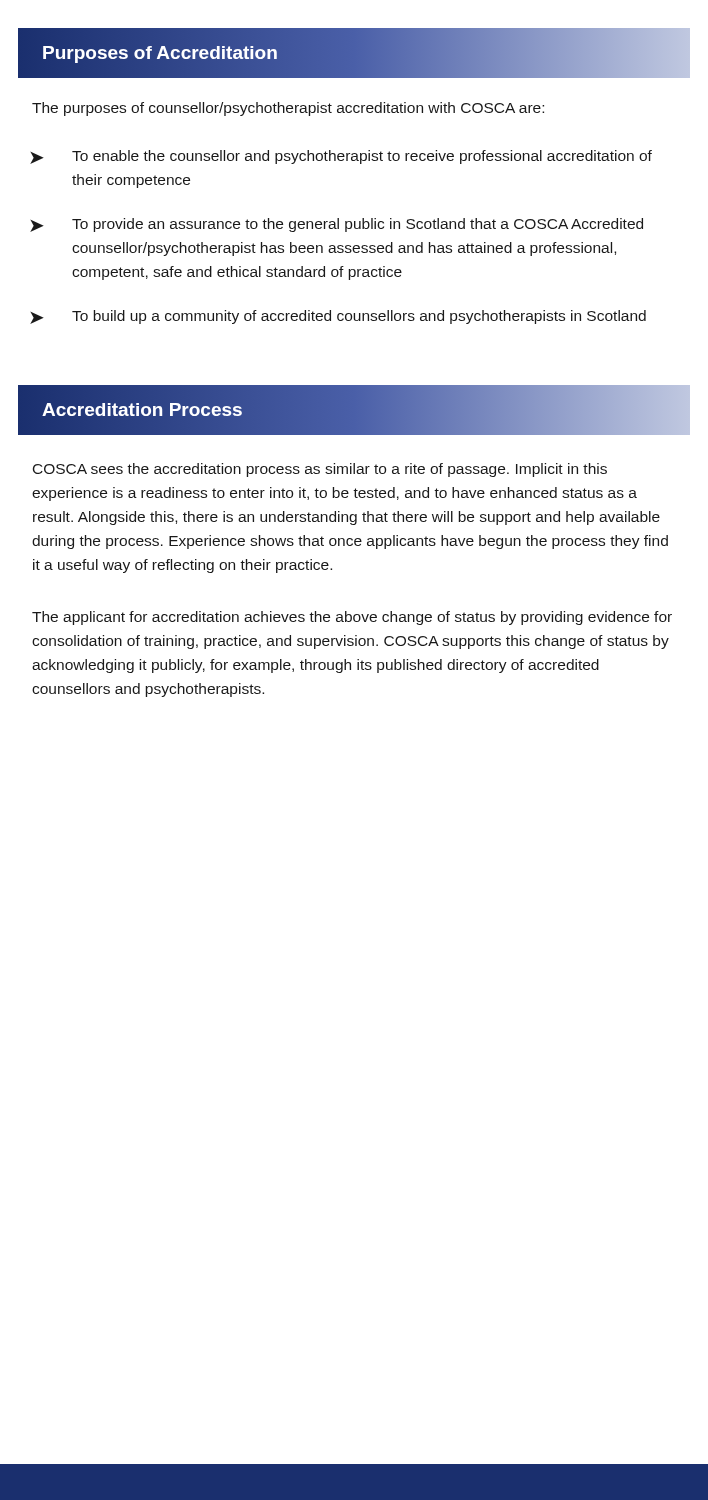Select the text starting "COSCA sees the accreditation"

pyautogui.click(x=354, y=517)
